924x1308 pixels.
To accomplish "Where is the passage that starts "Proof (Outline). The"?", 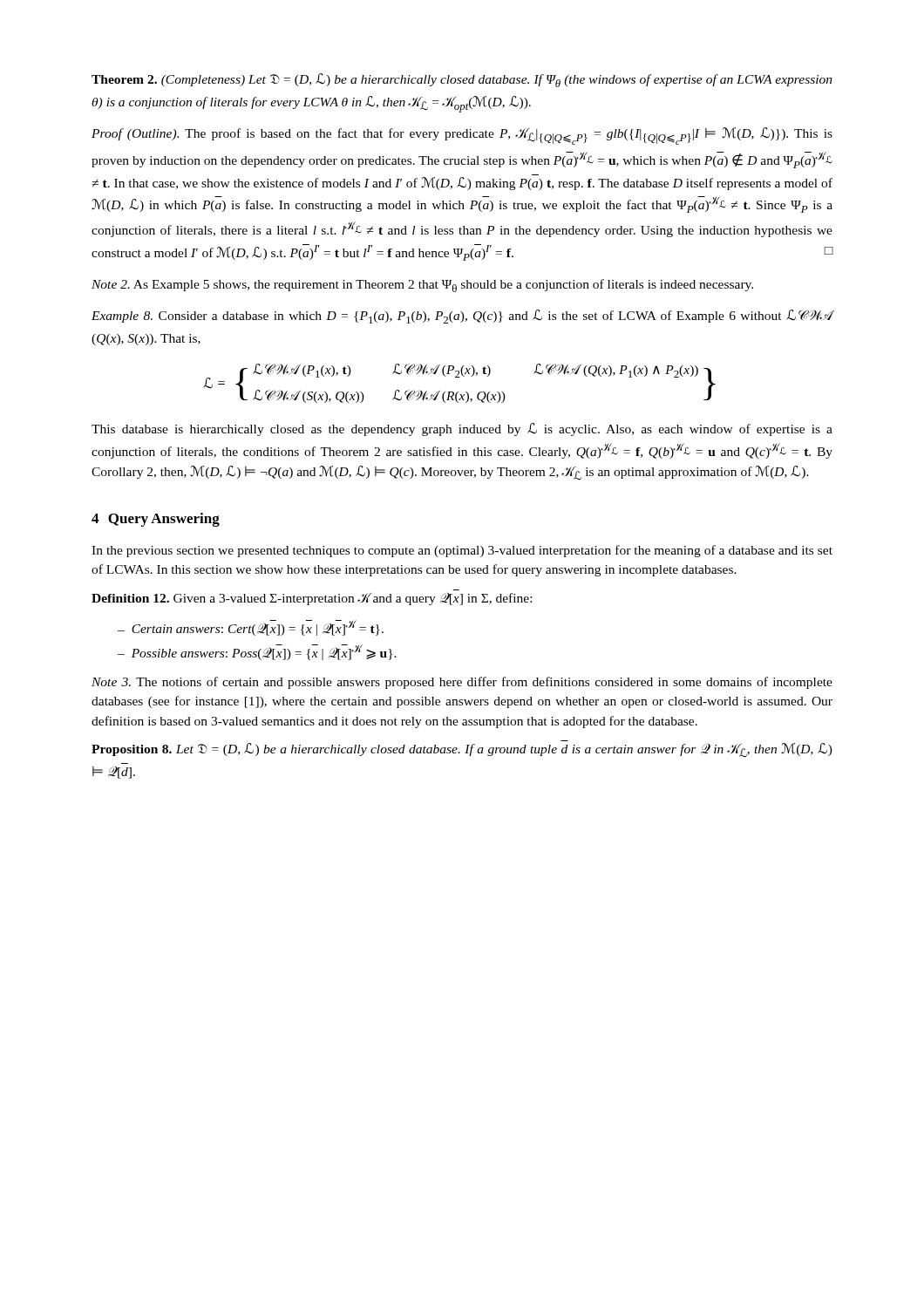I will 462,195.
